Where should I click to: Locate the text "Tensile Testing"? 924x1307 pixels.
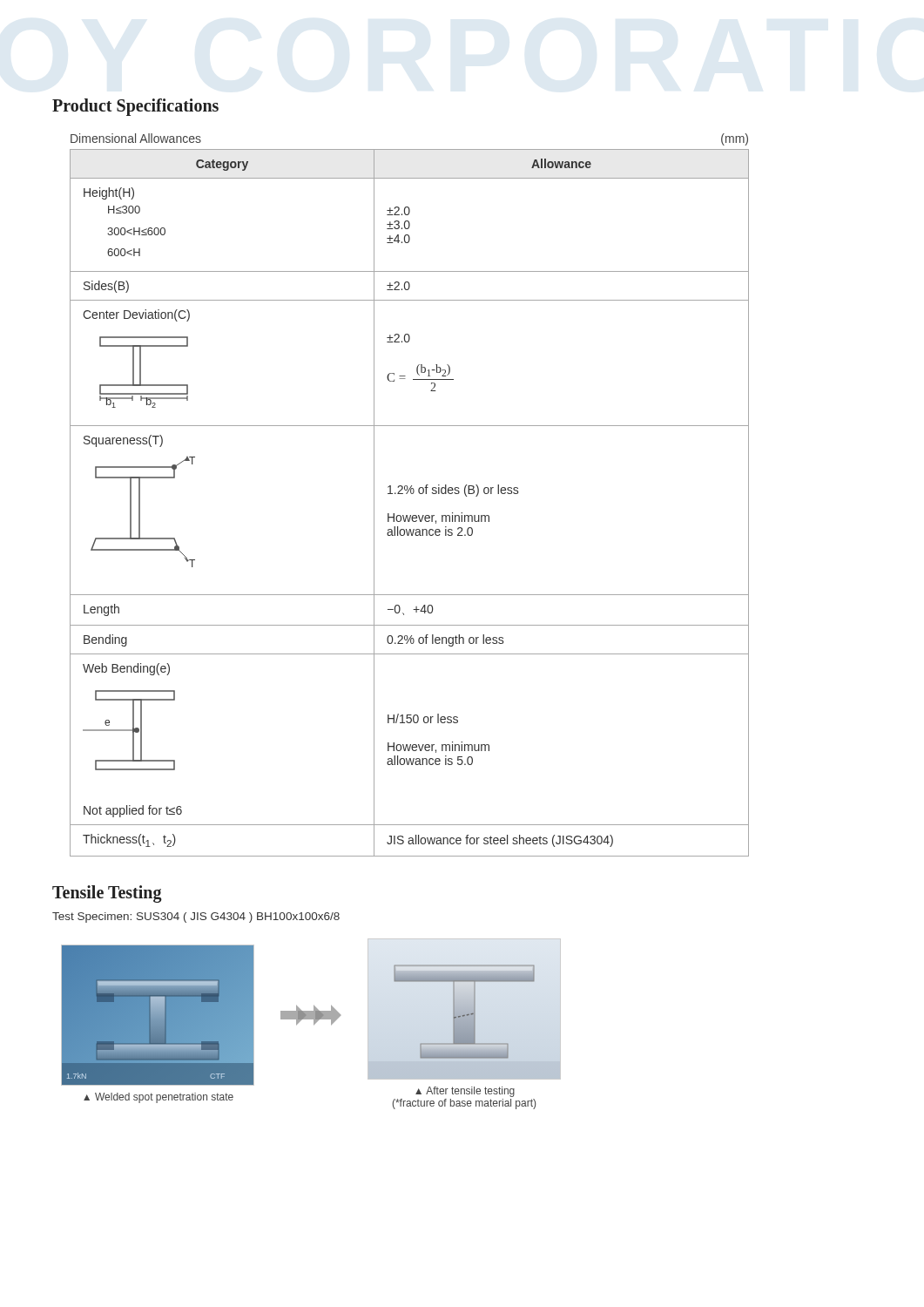(107, 892)
